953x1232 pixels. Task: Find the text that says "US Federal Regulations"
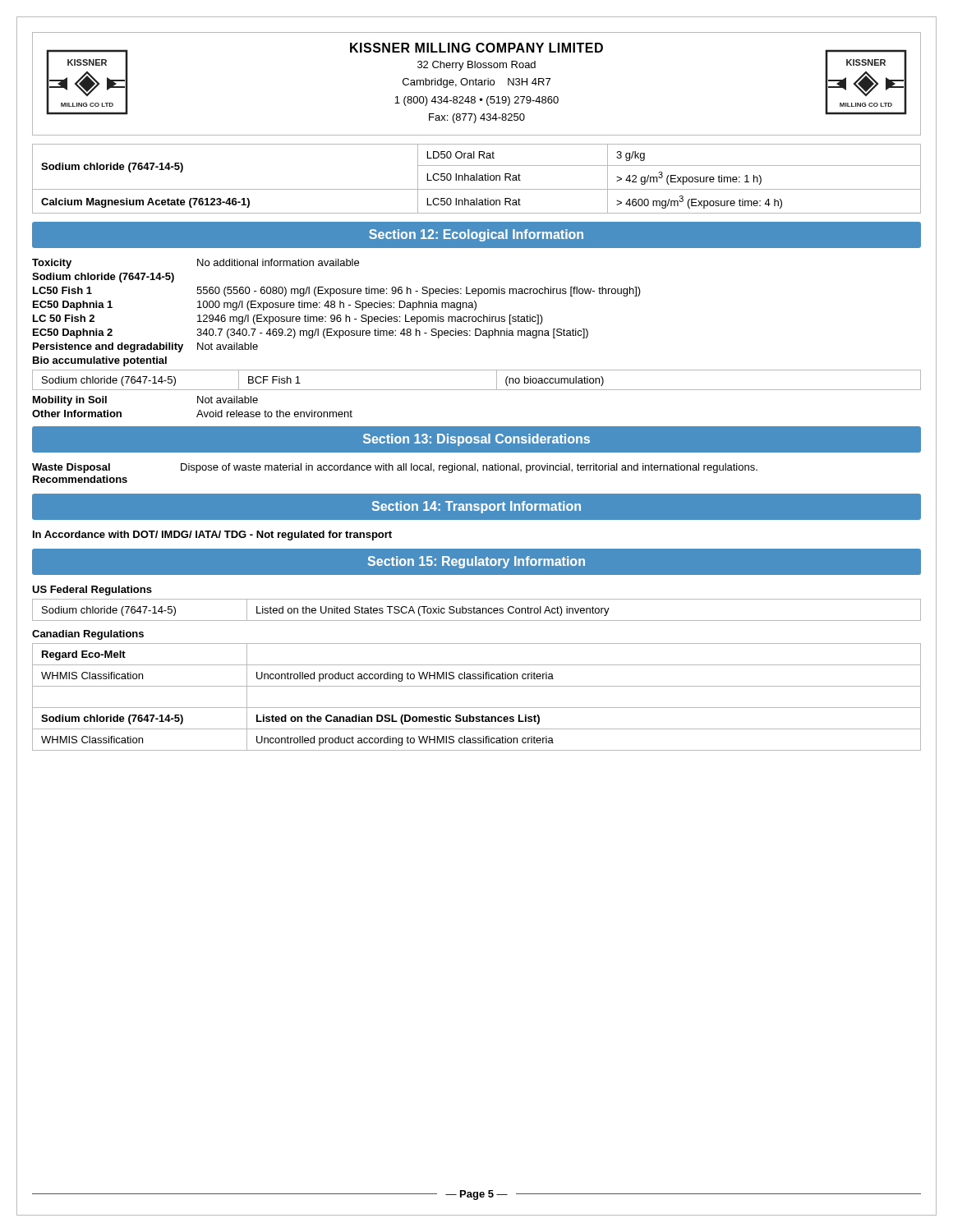coord(92,590)
